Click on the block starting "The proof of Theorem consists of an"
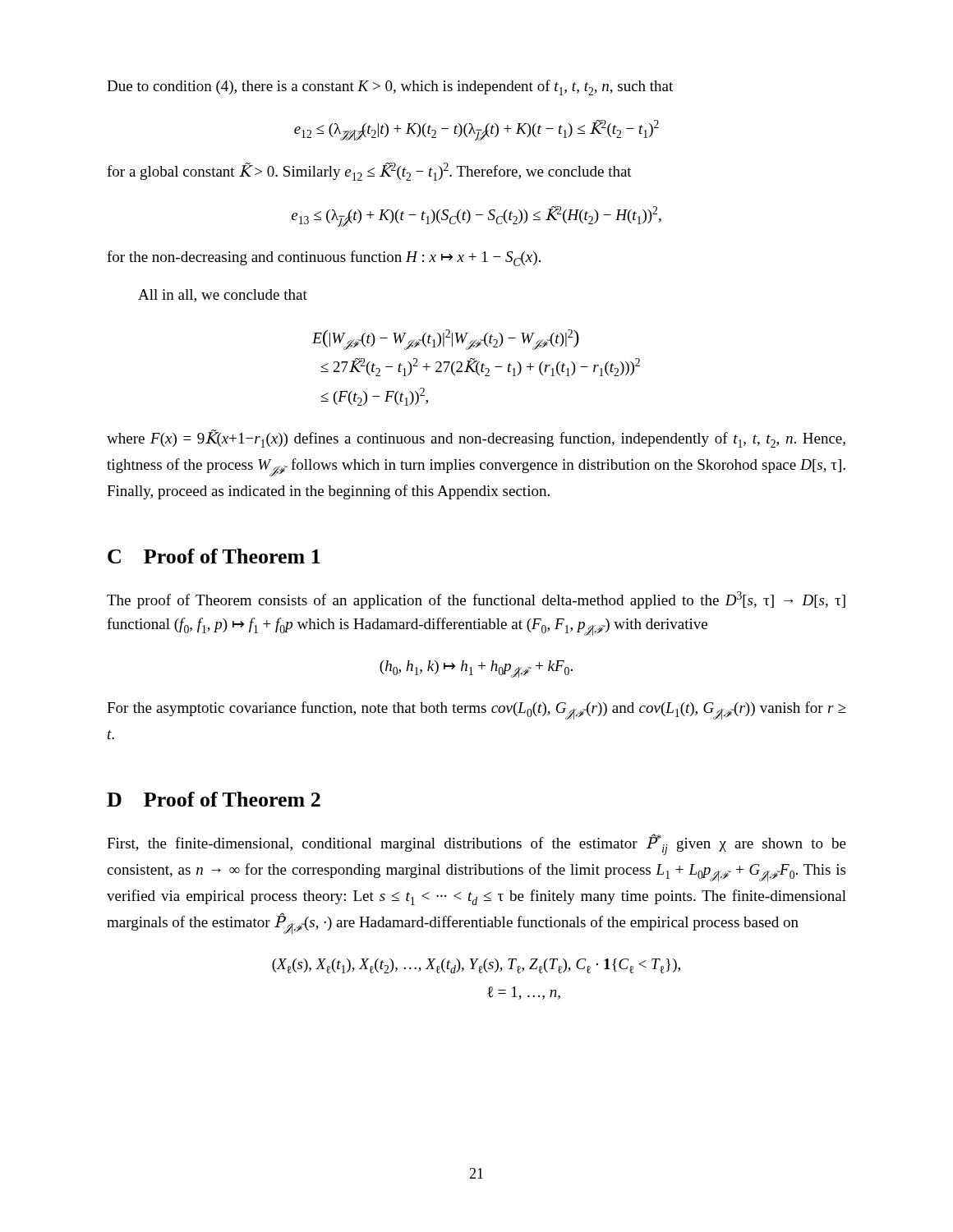953x1232 pixels. point(476,613)
